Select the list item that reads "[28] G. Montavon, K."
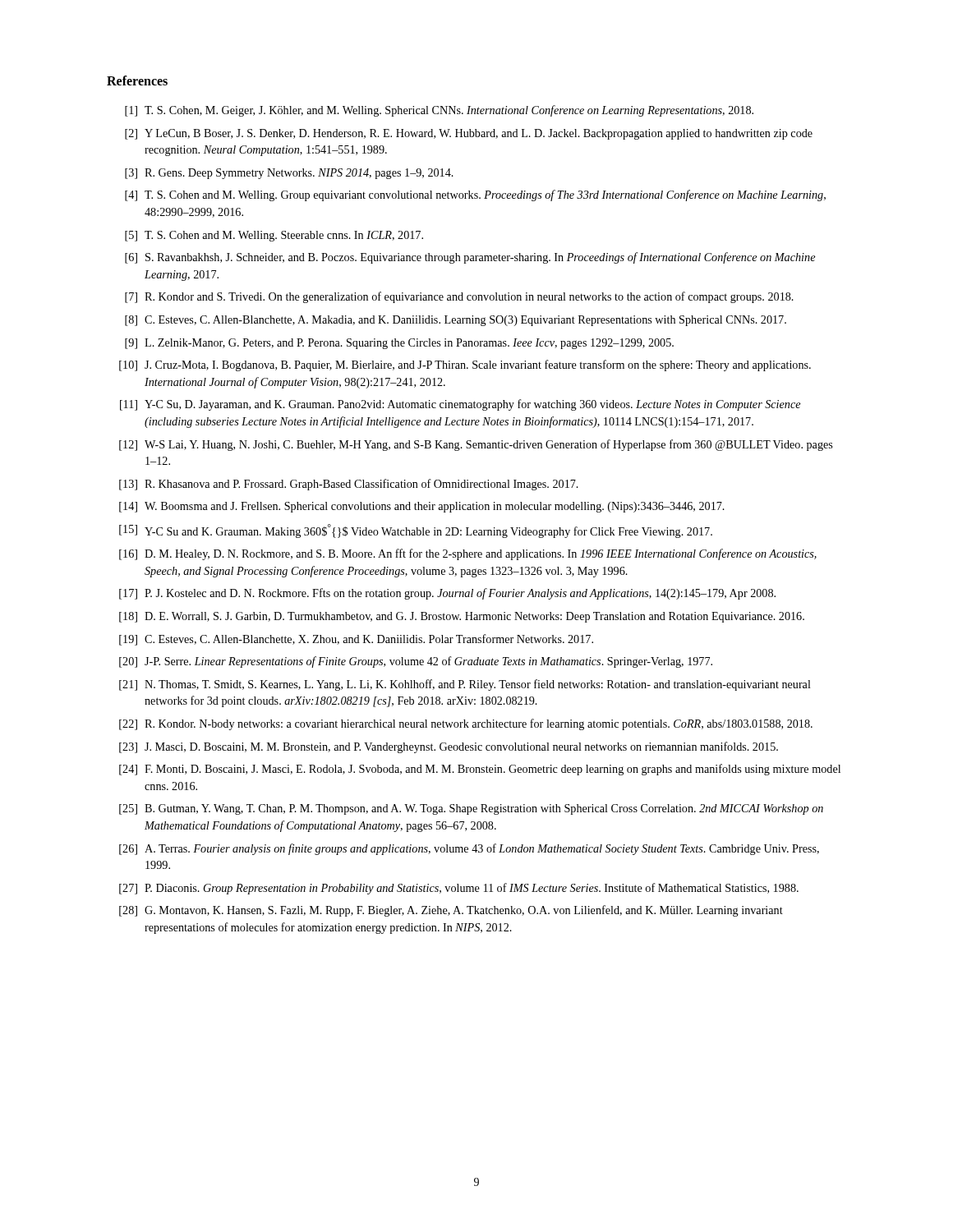953x1232 pixels. tap(476, 919)
